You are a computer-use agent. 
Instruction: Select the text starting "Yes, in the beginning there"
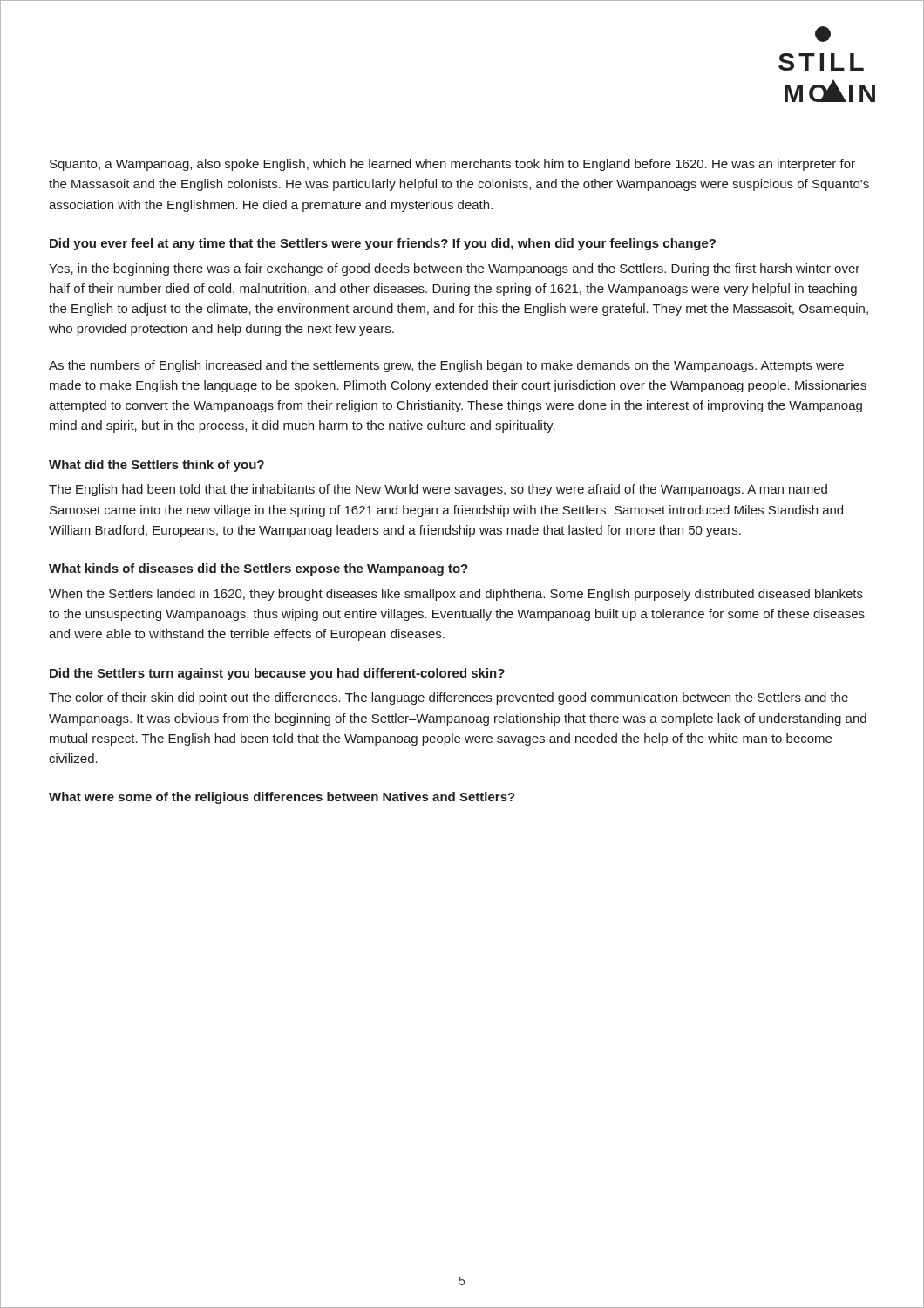(x=459, y=298)
